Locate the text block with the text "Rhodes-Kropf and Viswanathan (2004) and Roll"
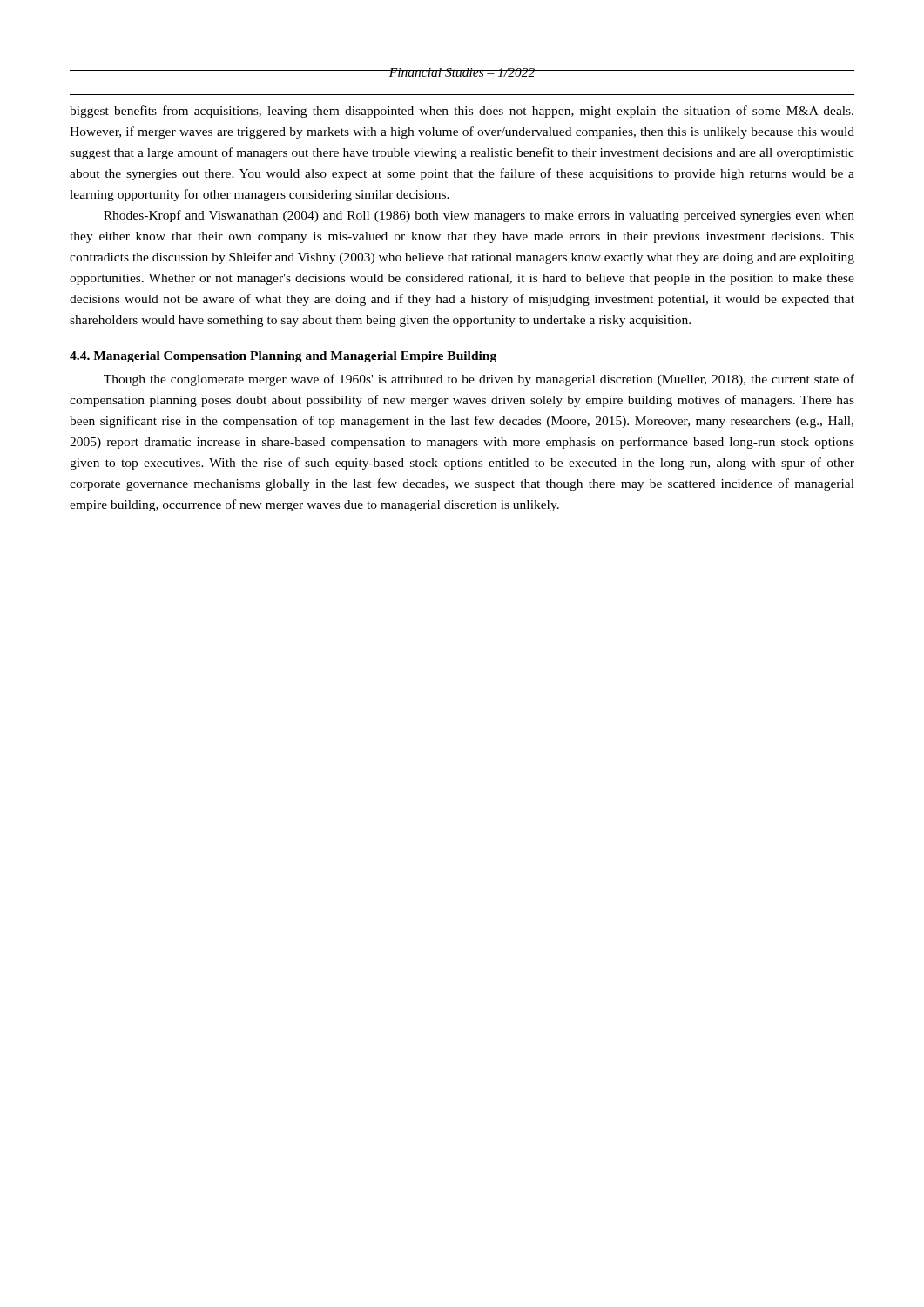 click(462, 267)
